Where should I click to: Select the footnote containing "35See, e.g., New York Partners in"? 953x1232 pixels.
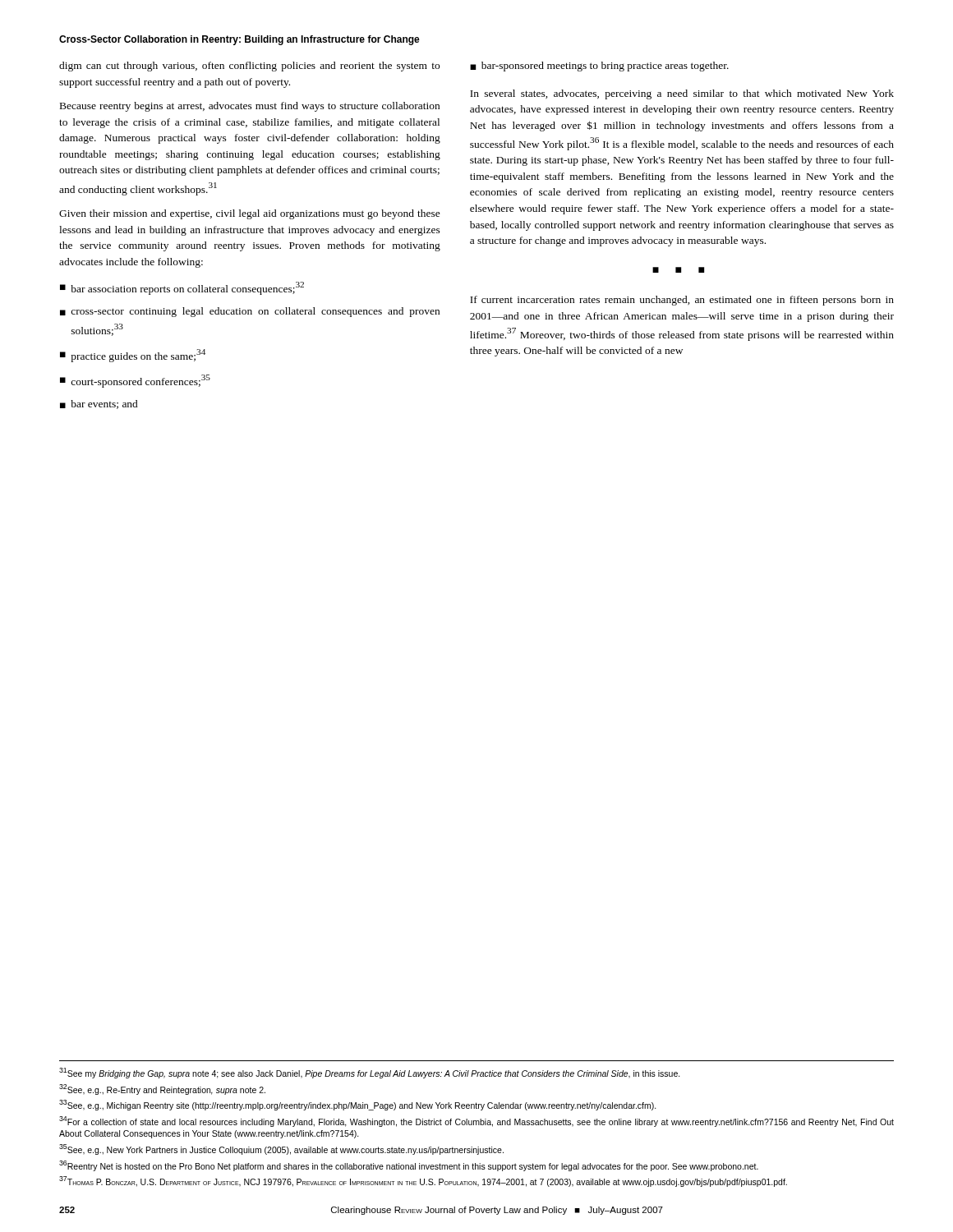(x=282, y=1148)
